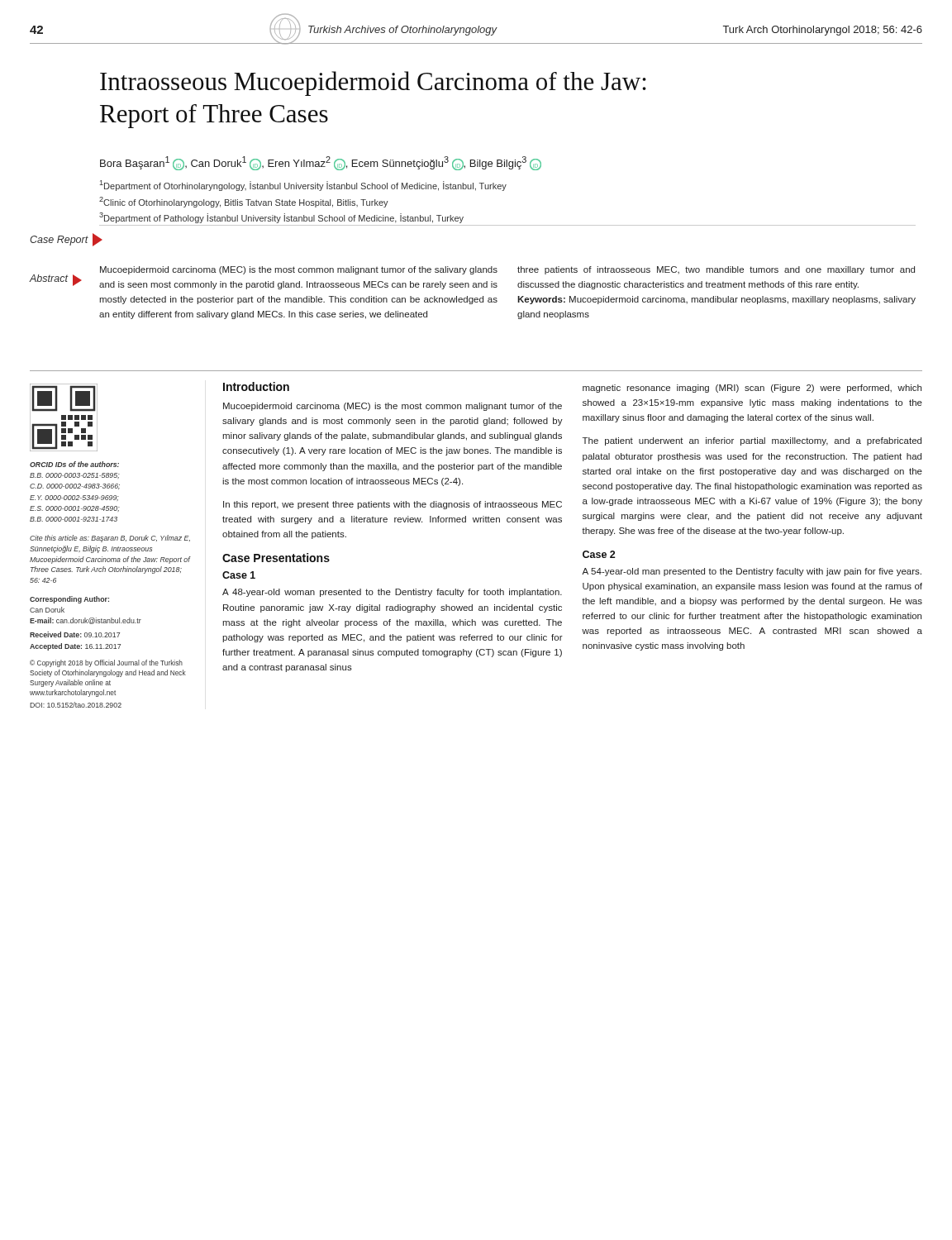Locate the block of text that opens with "Cite this article as:"
The height and width of the screenshot is (1240, 952).
click(110, 559)
